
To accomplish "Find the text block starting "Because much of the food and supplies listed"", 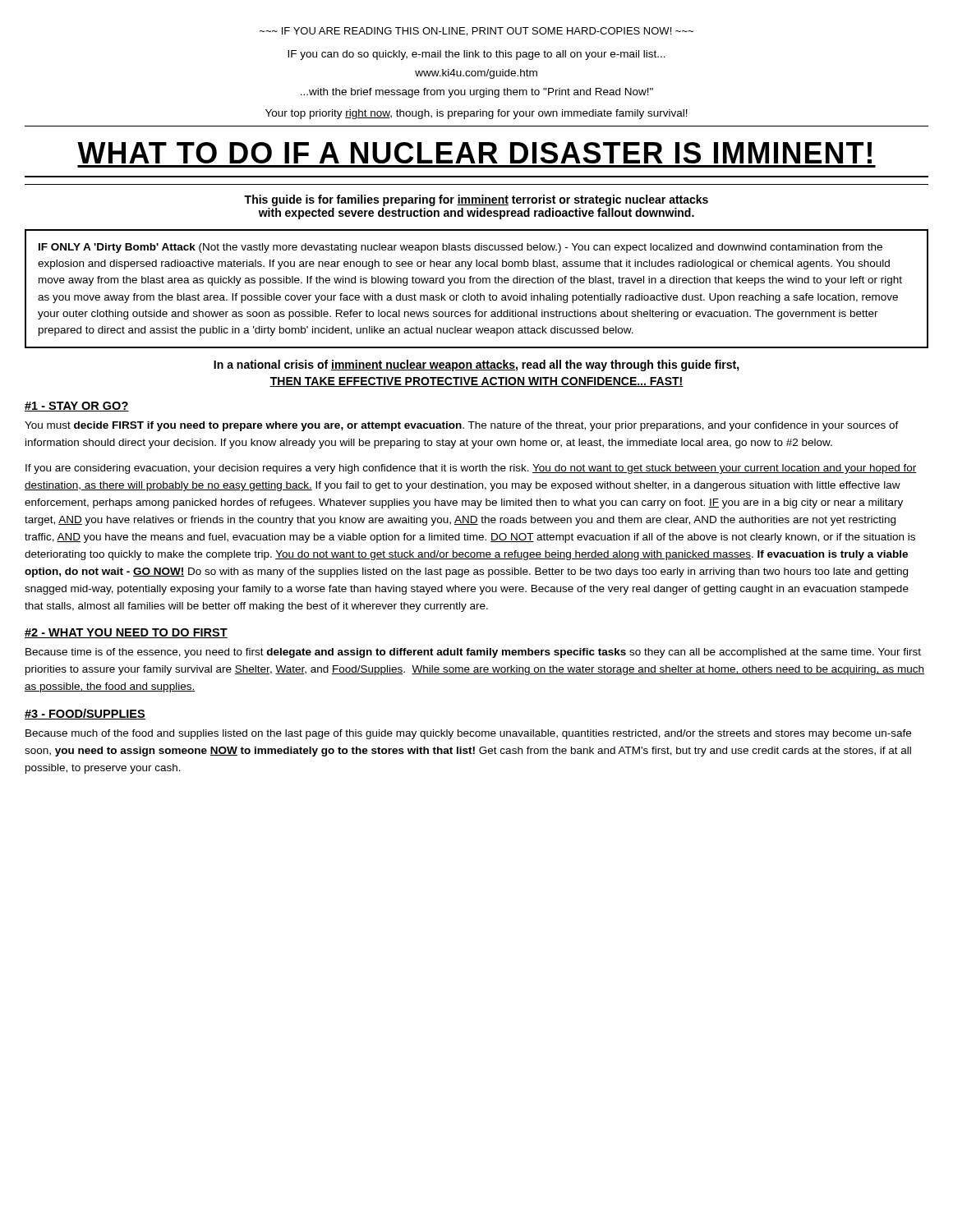I will click(468, 750).
